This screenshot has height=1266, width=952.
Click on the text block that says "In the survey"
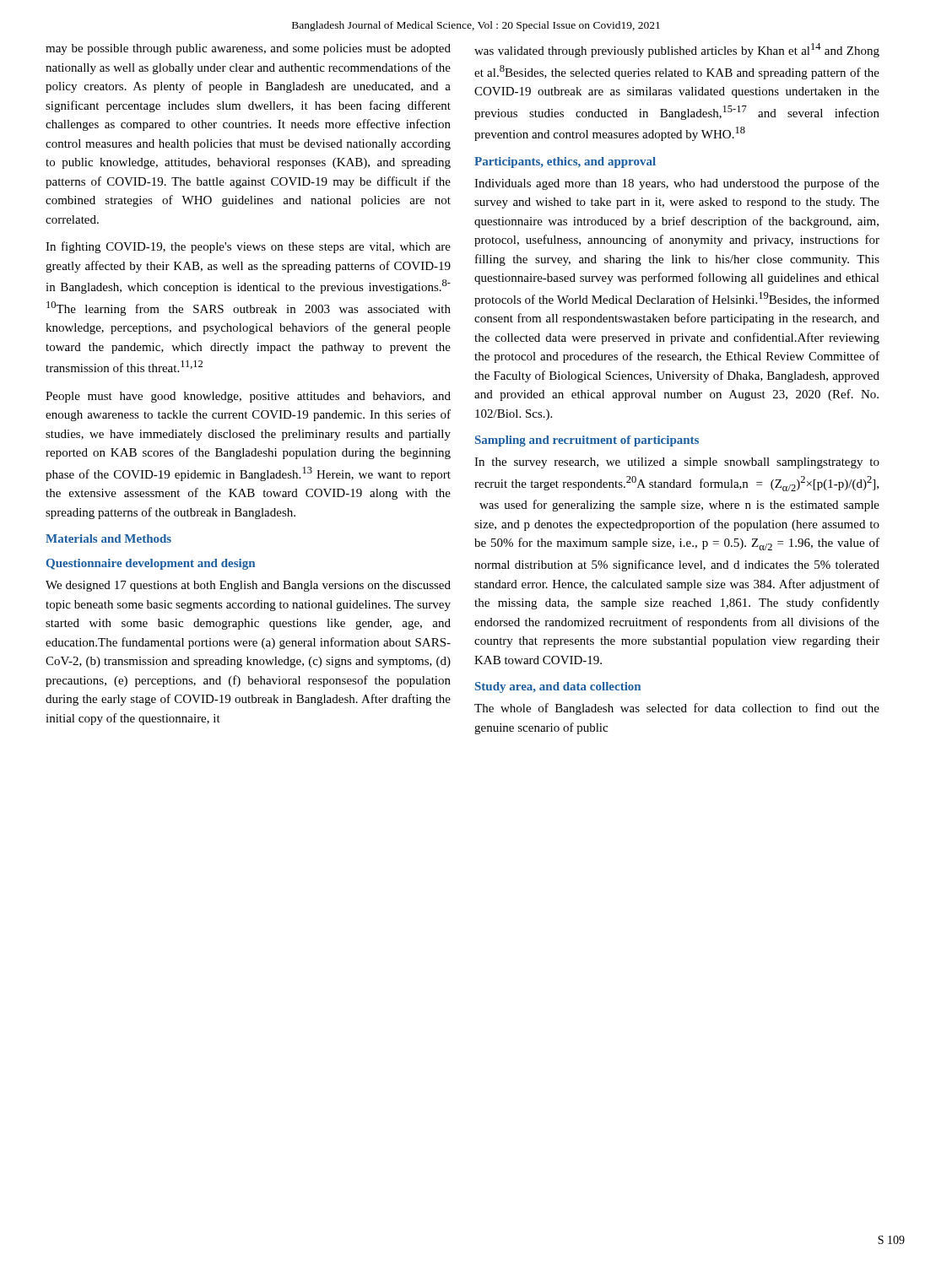(x=677, y=561)
